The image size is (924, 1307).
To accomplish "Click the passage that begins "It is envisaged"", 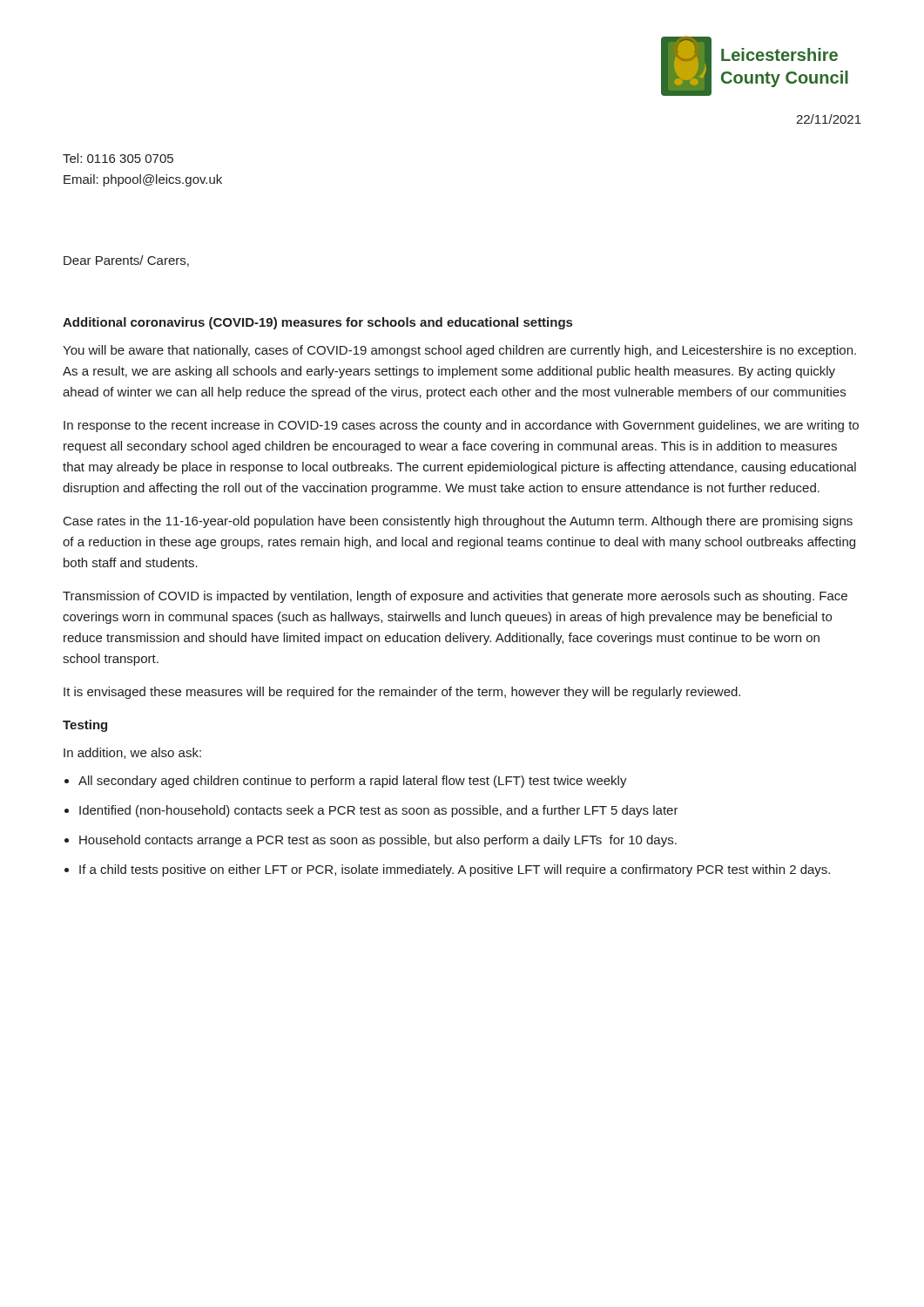I will (402, 691).
